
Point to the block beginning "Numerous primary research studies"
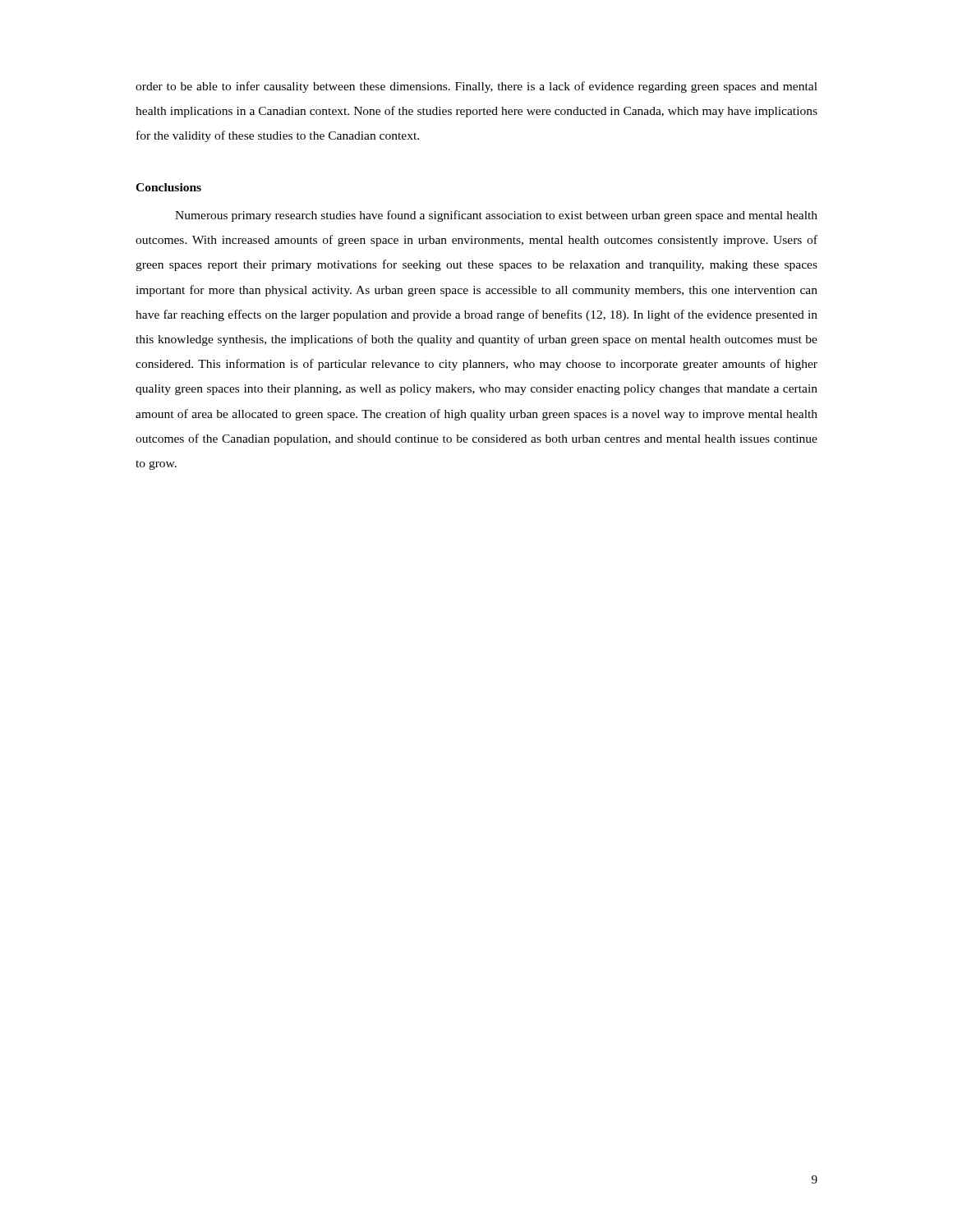[476, 339]
